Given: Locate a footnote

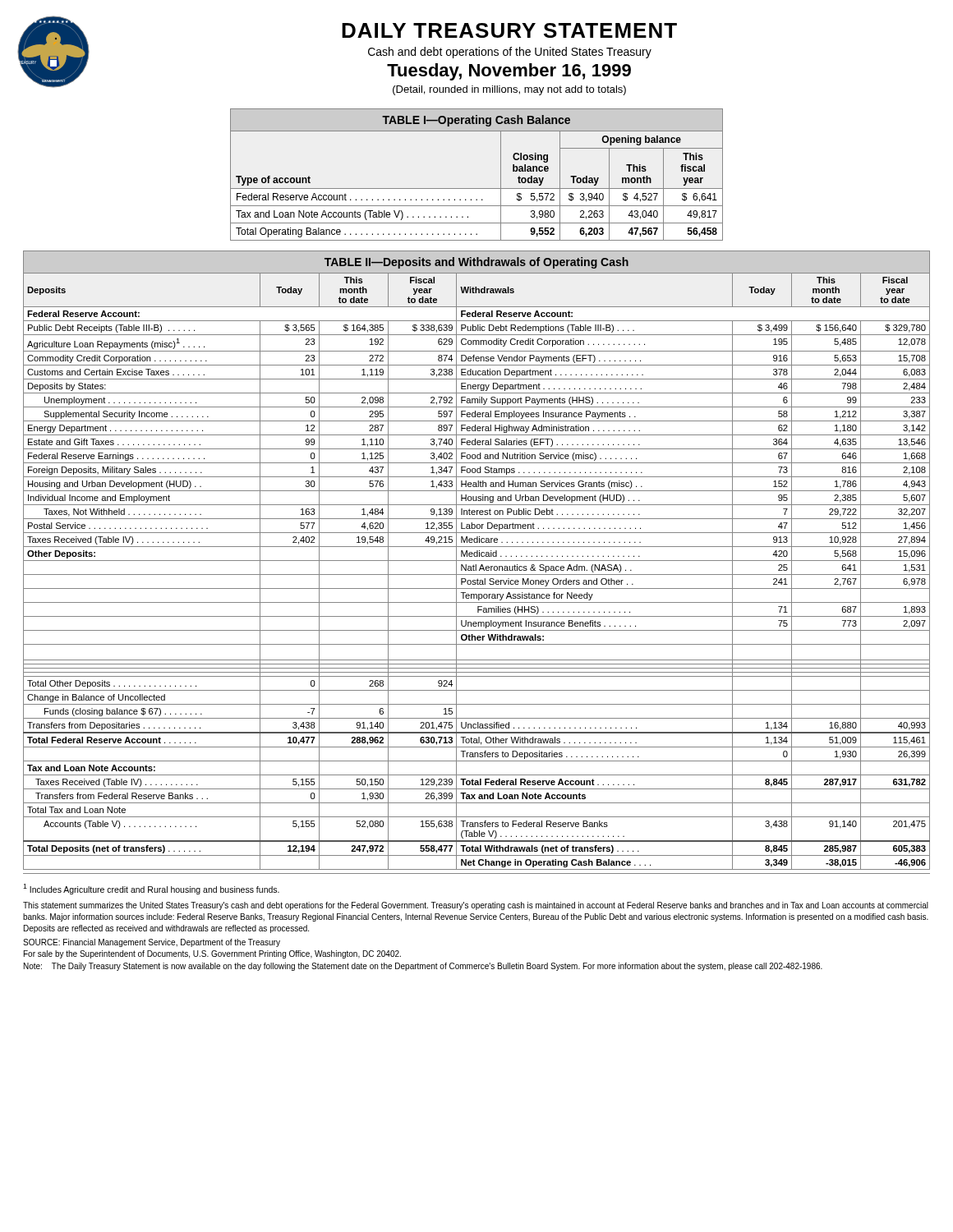Looking at the screenshot, I should click(151, 888).
